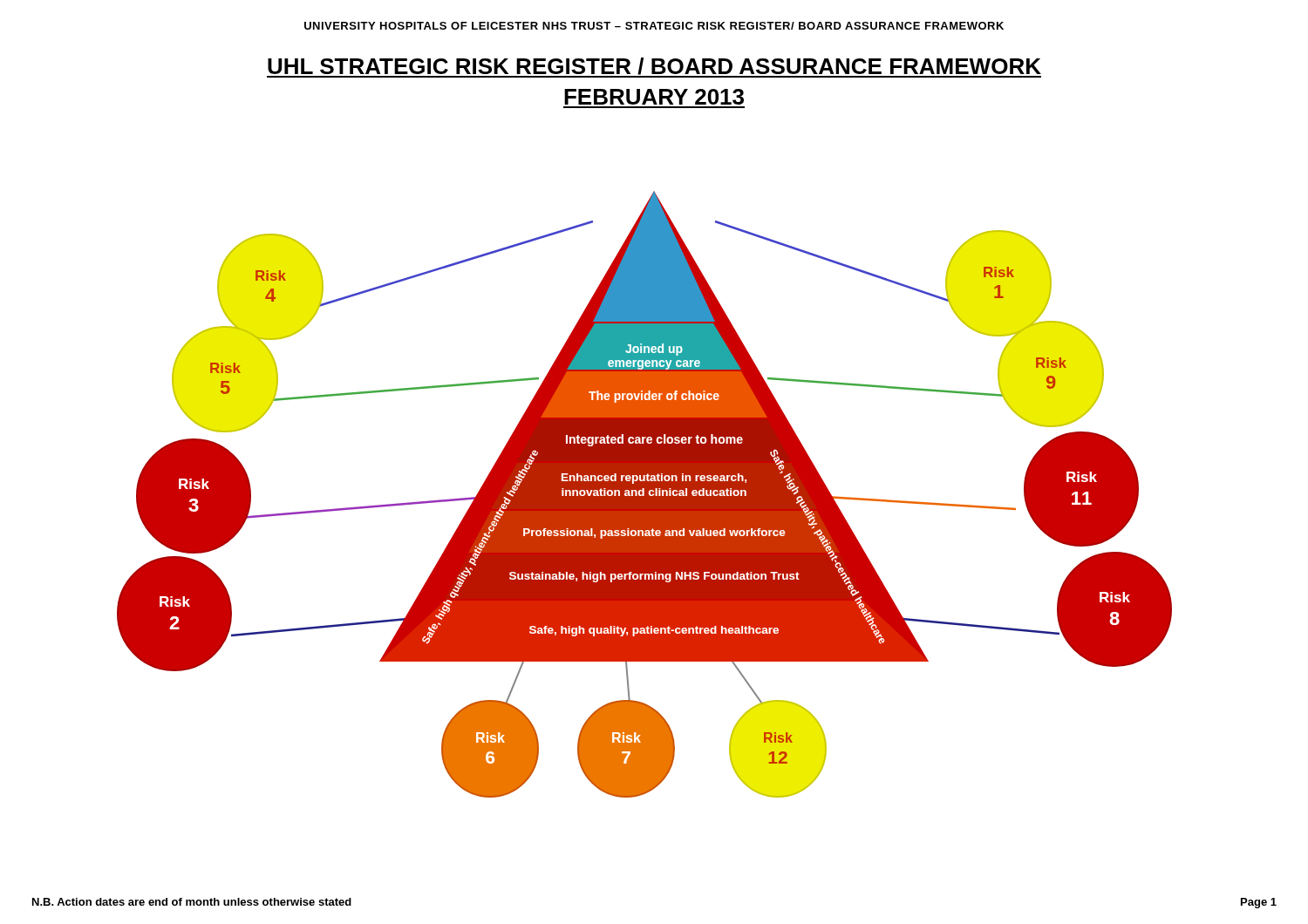Click on the infographic
Image resolution: width=1308 pixels, height=924 pixels.
[654, 483]
